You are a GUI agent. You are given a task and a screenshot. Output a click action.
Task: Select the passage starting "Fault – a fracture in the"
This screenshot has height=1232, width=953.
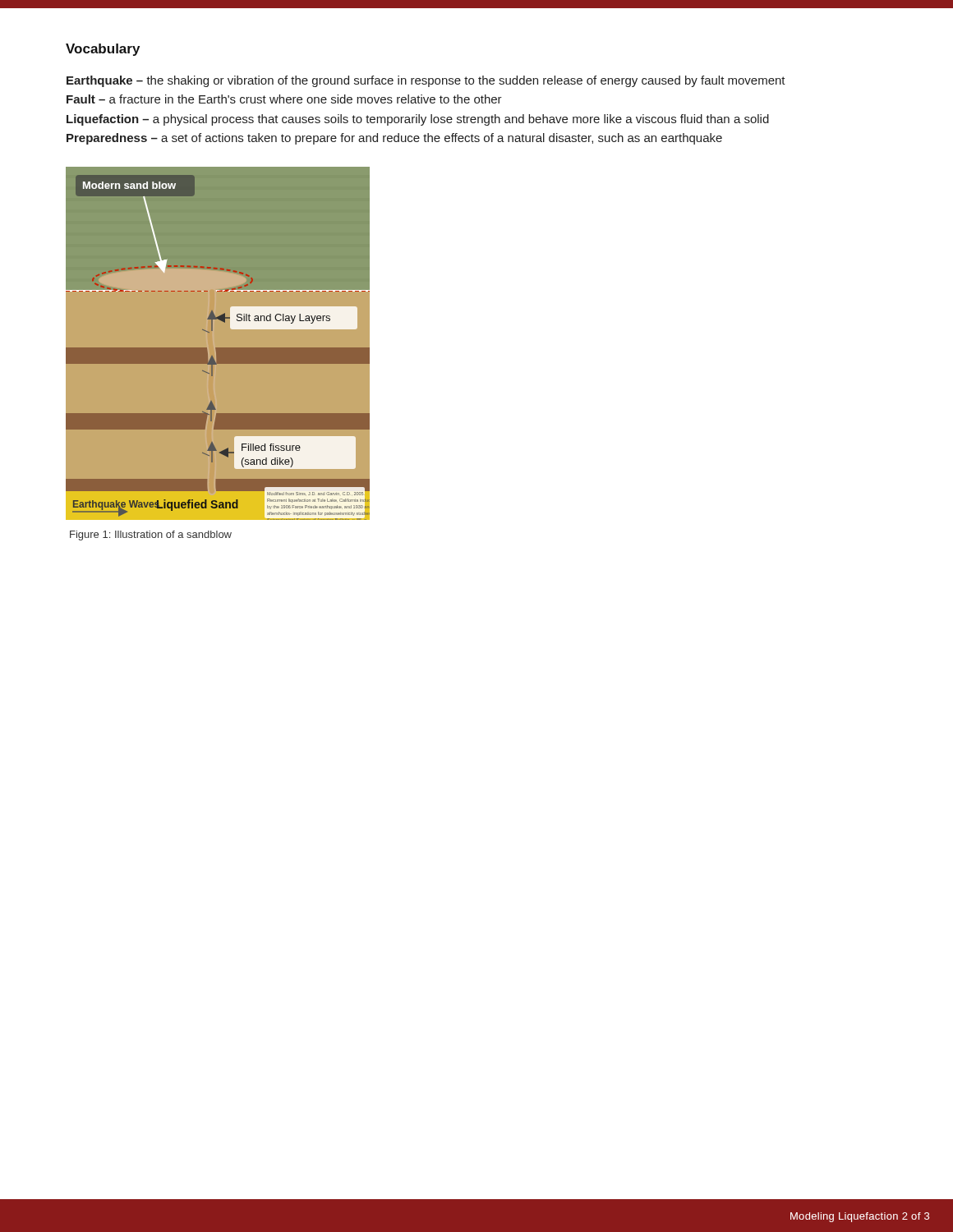pyautogui.click(x=284, y=99)
